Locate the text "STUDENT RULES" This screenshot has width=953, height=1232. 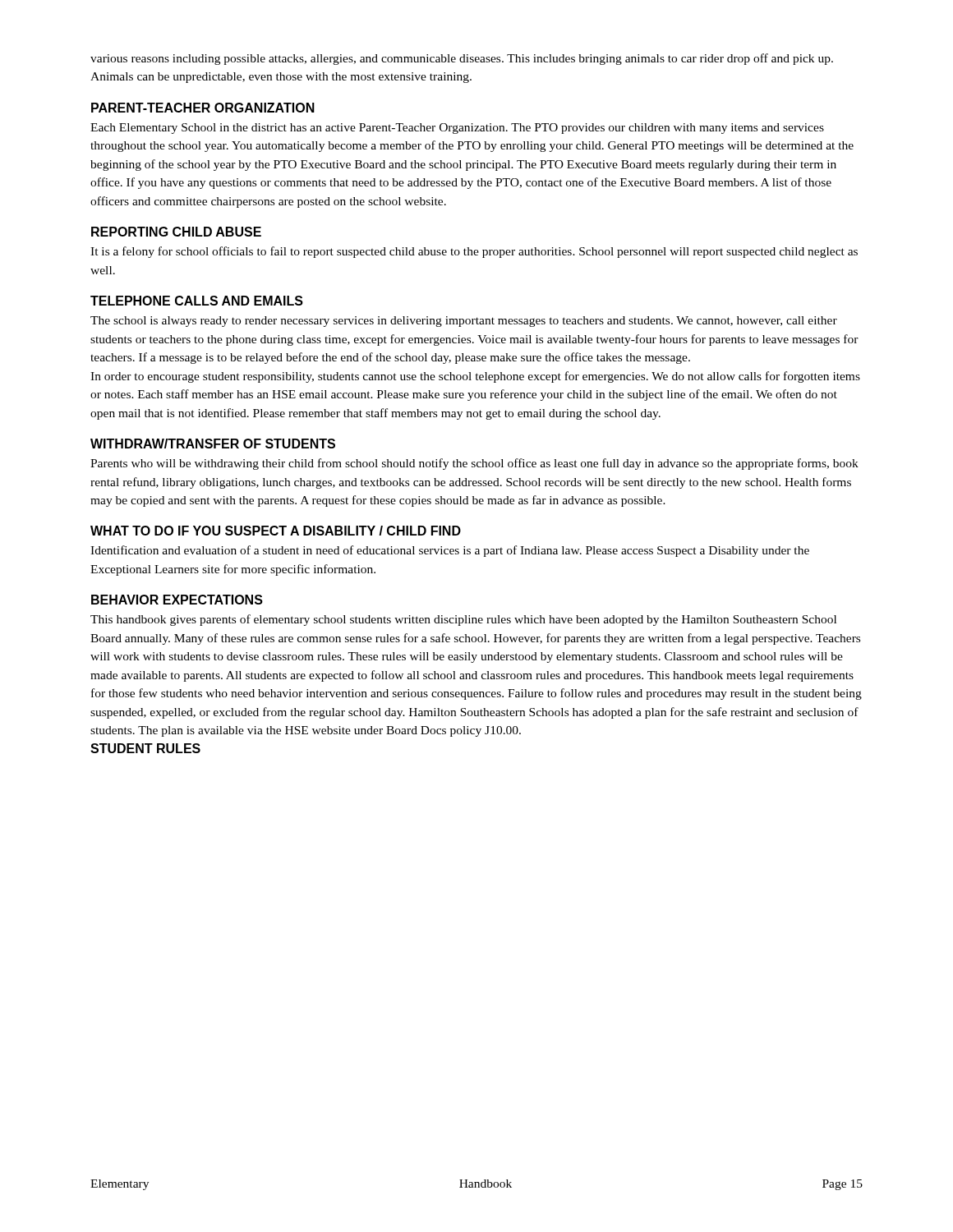145,748
